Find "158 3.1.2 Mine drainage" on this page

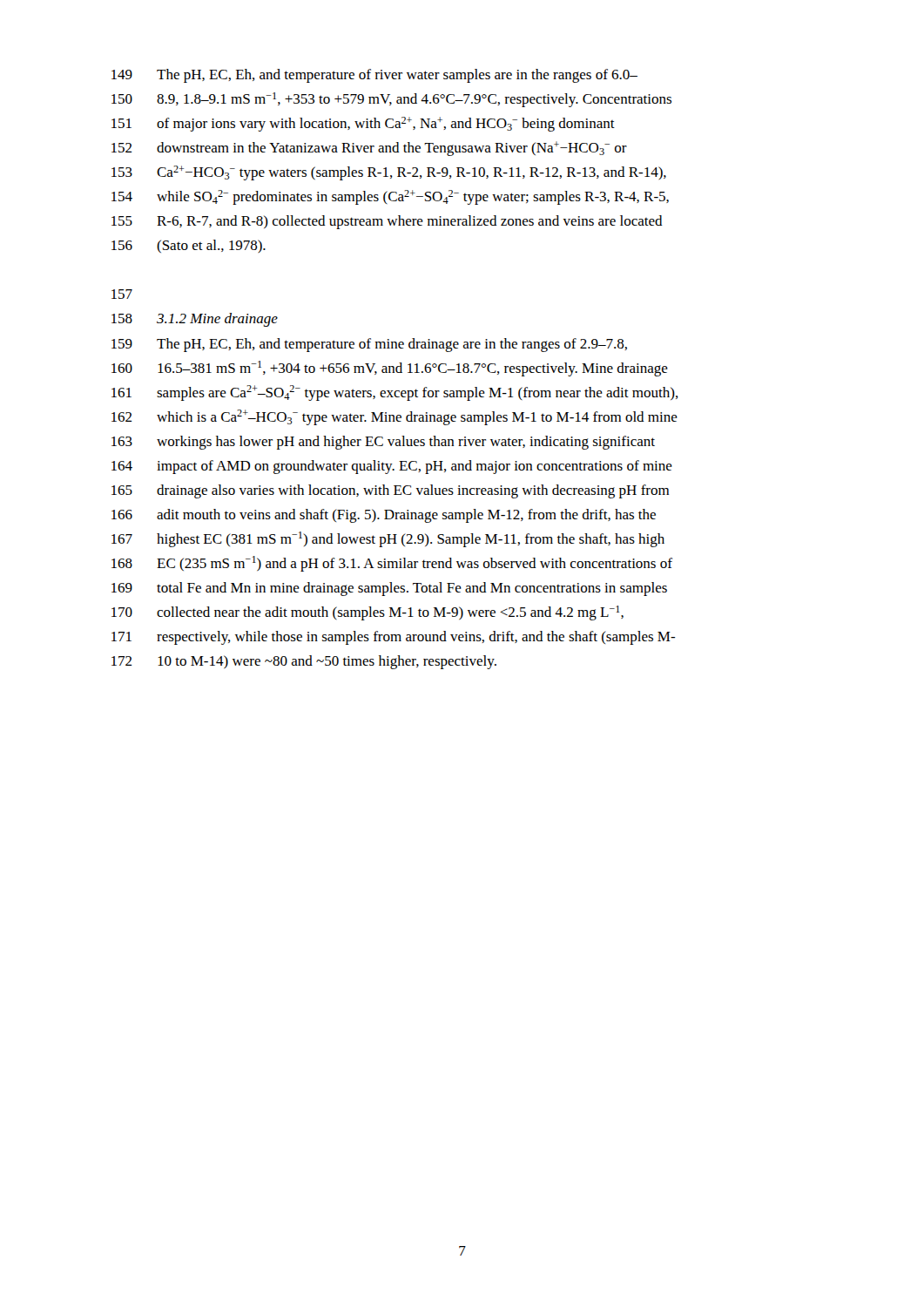coord(195,320)
